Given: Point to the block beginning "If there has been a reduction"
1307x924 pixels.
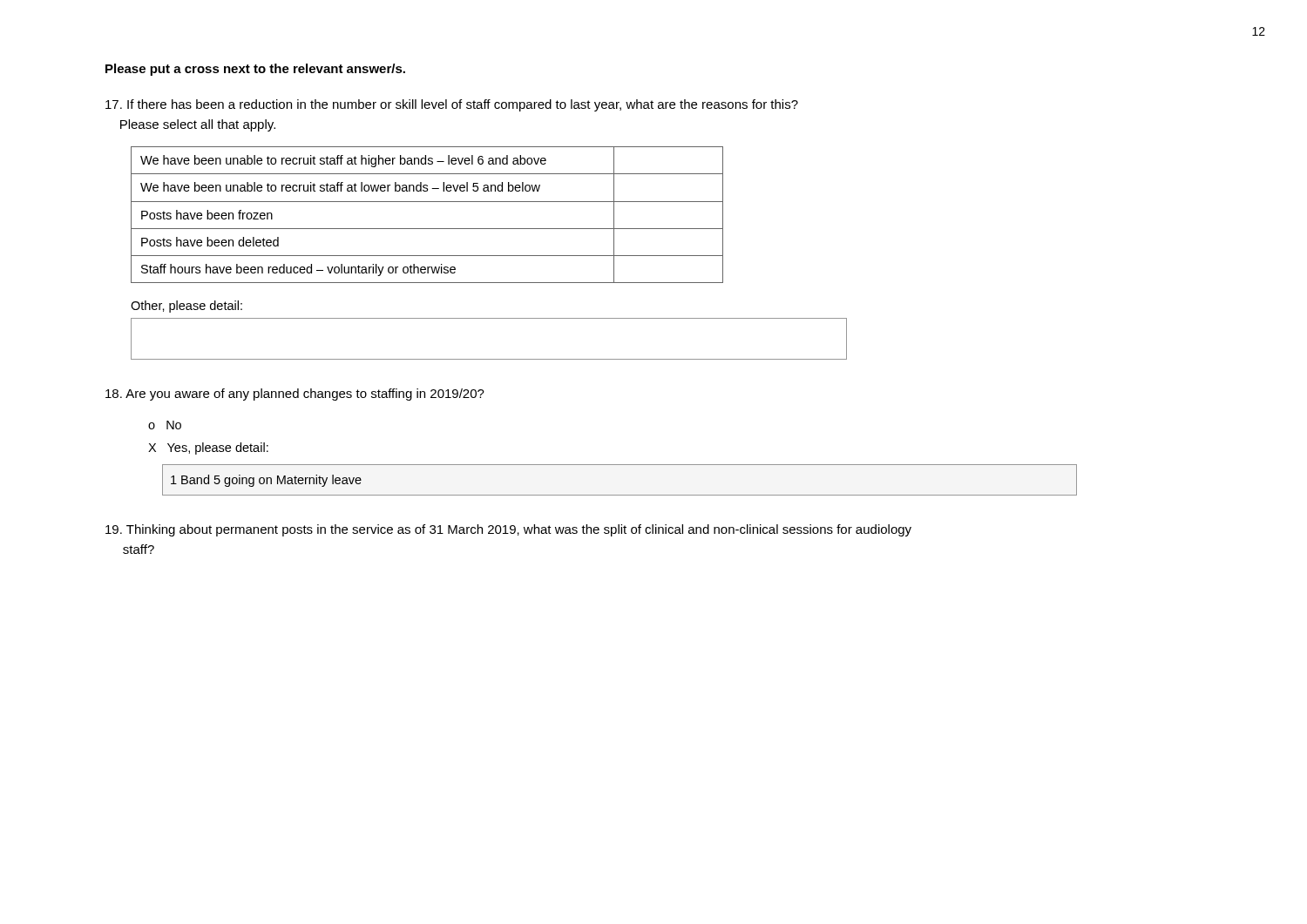Looking at the screenshot, I should click(451, 114).
